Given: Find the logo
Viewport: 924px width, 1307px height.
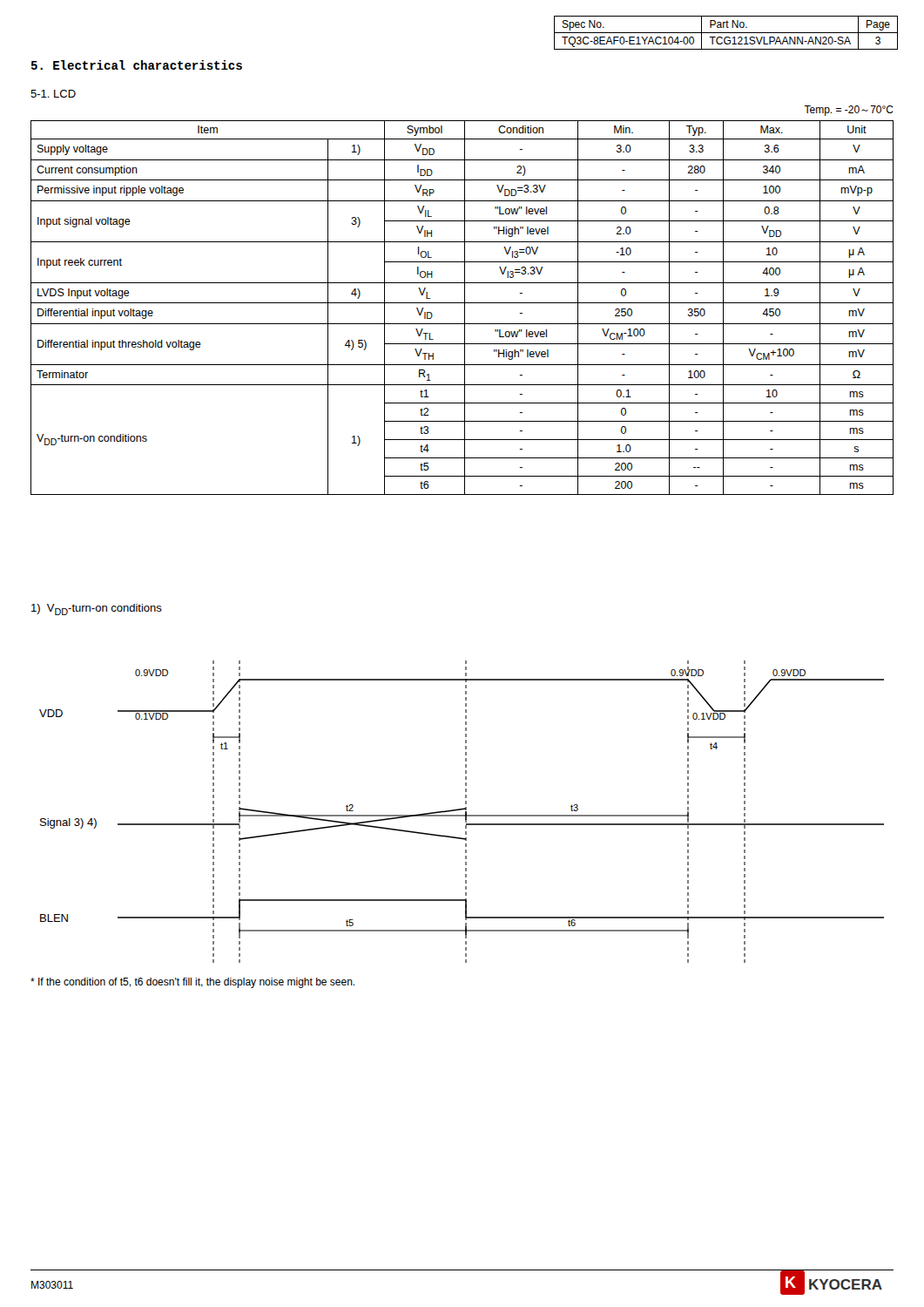Looking at the screenshot, I should tap(837, 1283).
